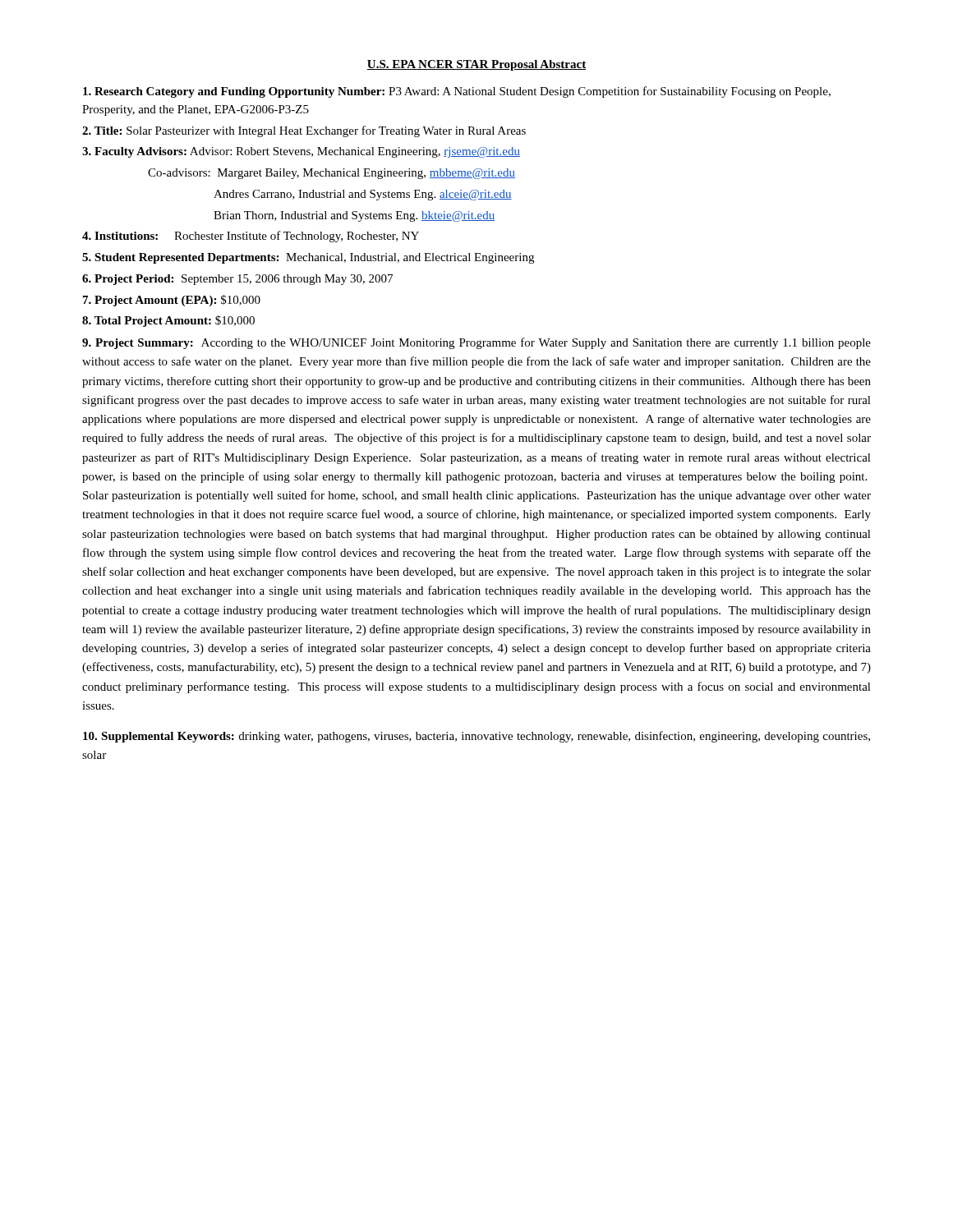Where is the passage that starts "Institutions: Rochester Institute"?
953x1232 pixels.
pyautogui.click(x=251, y=236)
